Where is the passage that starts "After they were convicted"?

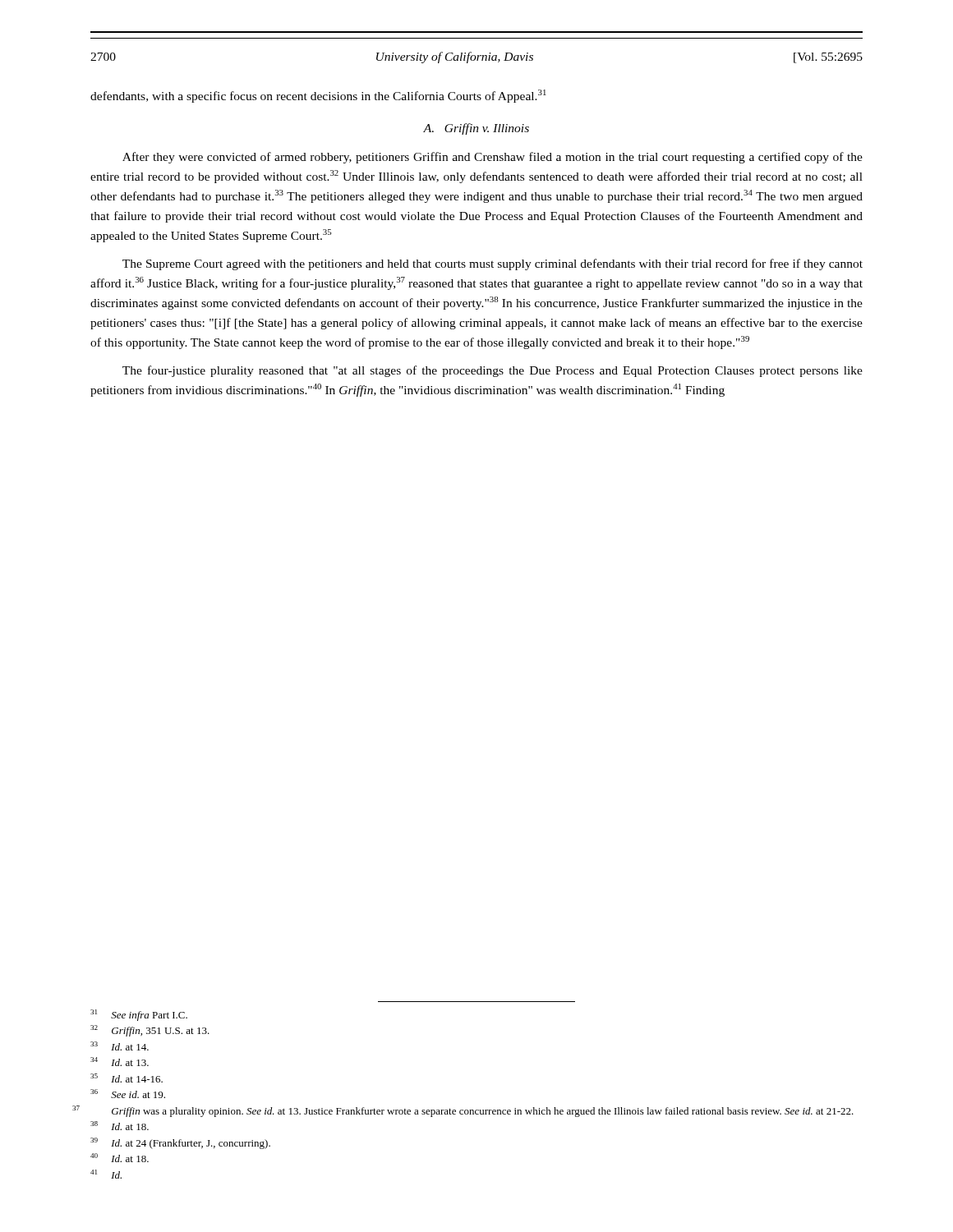click(476, 196)
